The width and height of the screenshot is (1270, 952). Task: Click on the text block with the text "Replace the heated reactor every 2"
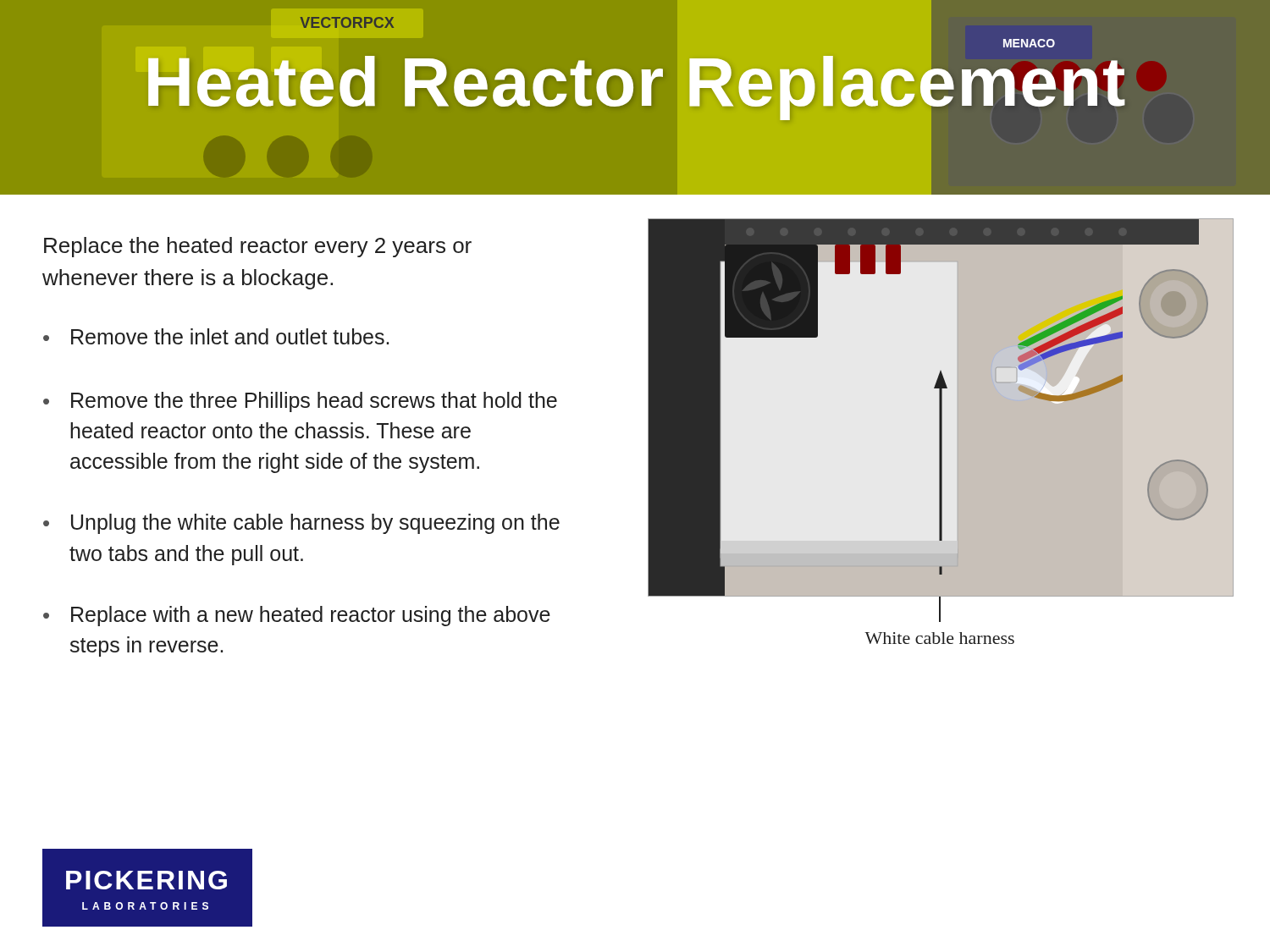pyautogui.click(x=257, y=261)
